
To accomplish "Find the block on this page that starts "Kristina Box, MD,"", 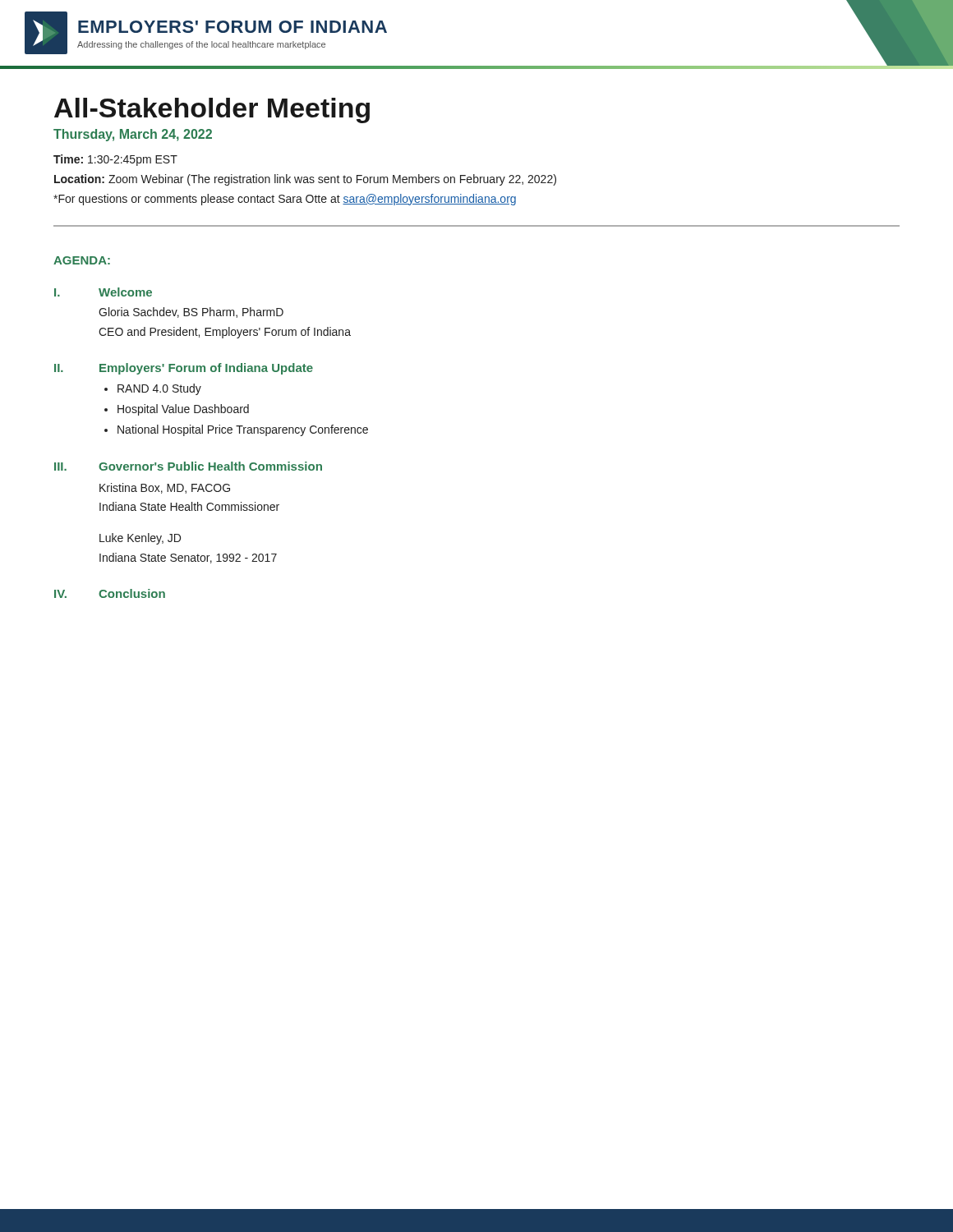I will (x=189, y=497).
